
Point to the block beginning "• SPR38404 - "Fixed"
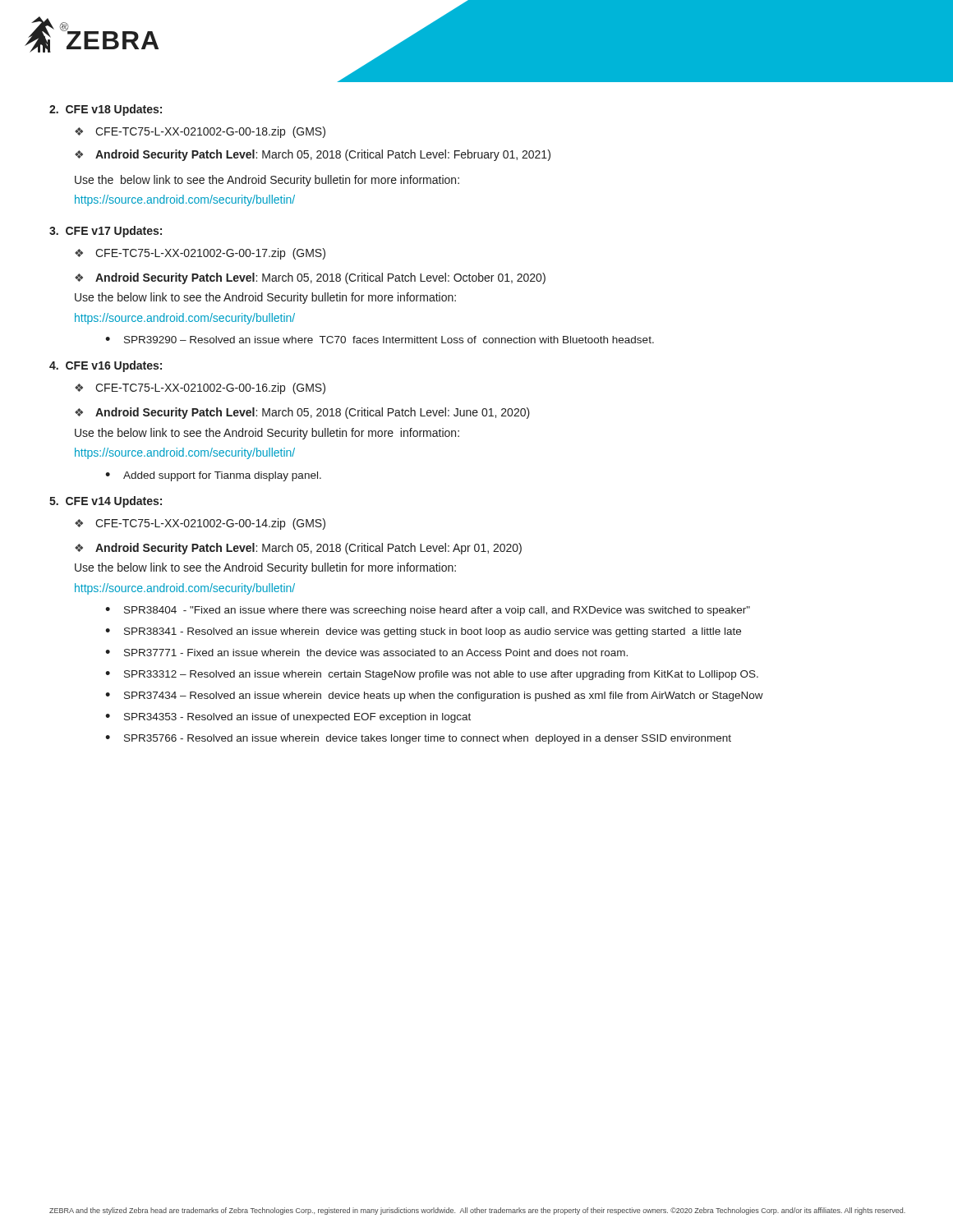point(428,611)
